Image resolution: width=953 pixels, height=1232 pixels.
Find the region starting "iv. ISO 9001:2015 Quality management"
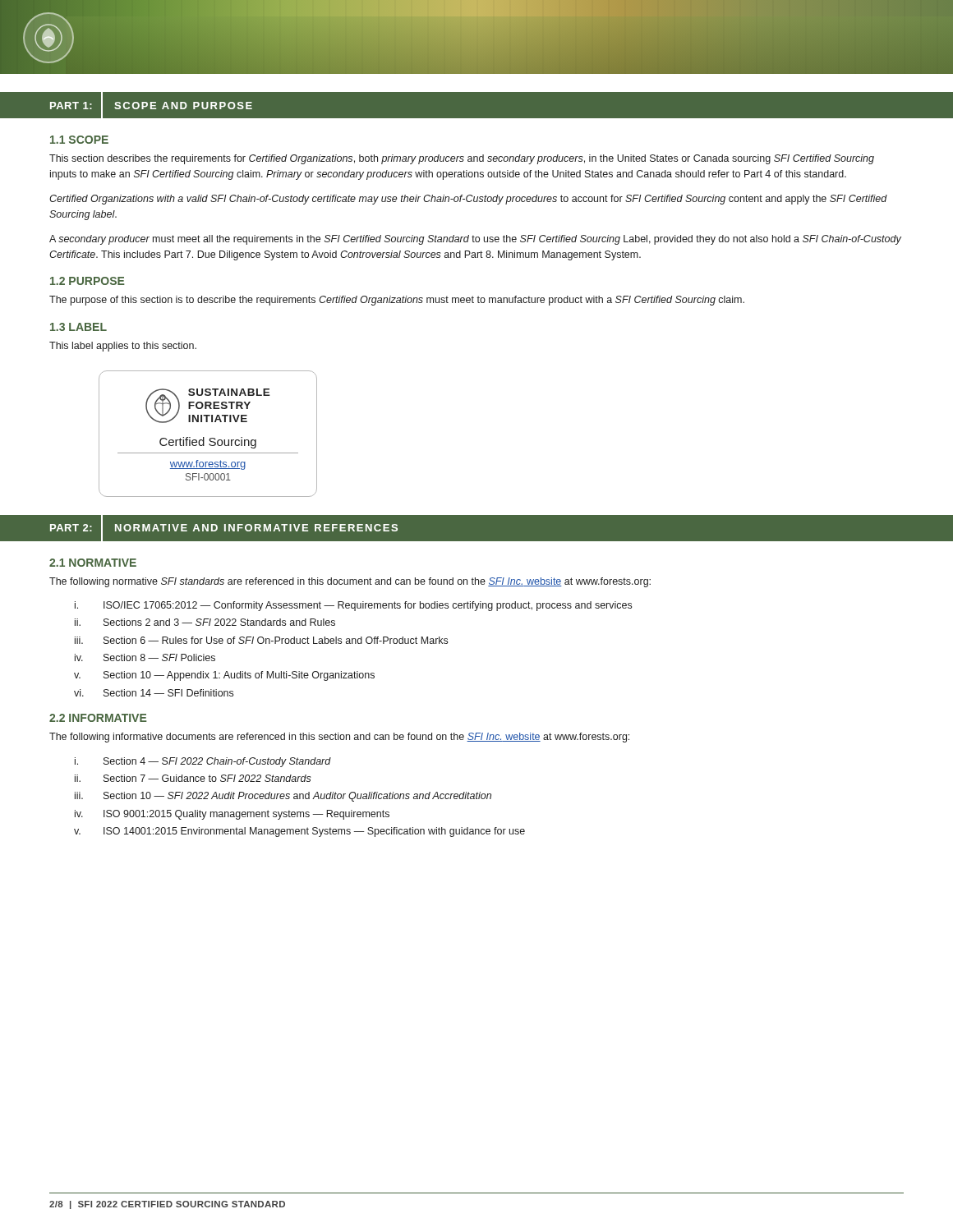point(232,815)
